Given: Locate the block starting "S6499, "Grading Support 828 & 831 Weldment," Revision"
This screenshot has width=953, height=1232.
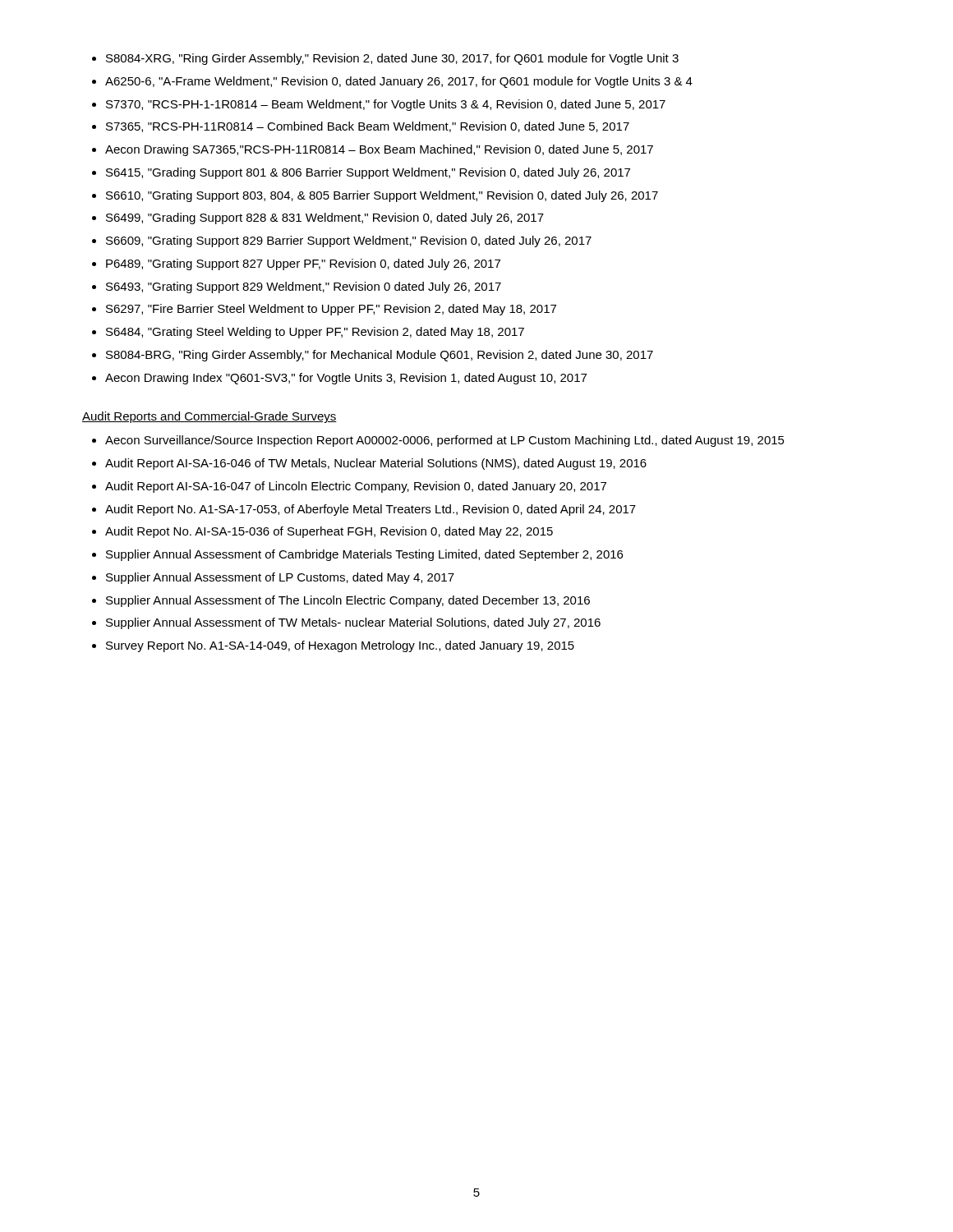Looking at the screenshot, I should coord(488,218).
